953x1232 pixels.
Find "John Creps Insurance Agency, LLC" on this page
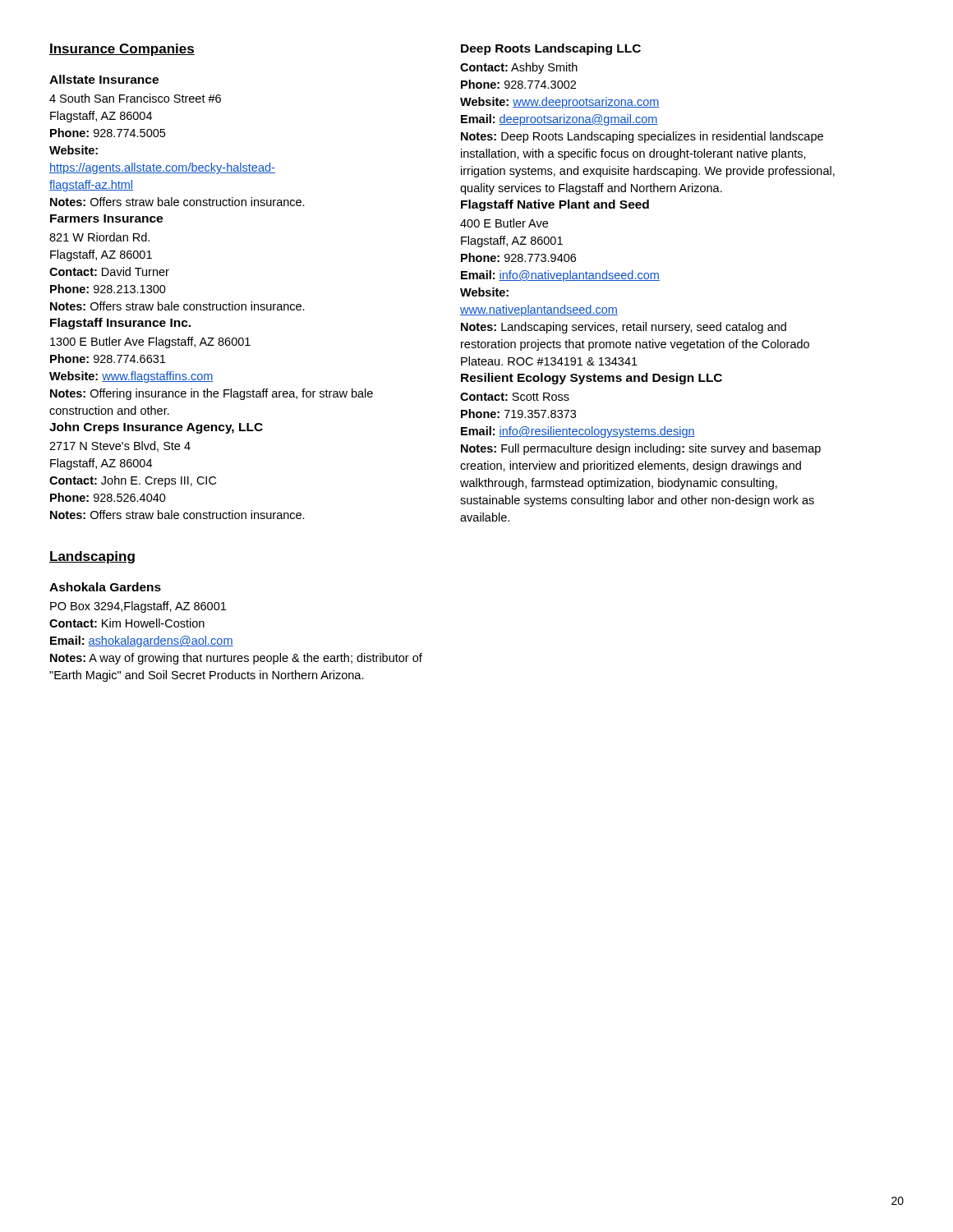(238, 427)
